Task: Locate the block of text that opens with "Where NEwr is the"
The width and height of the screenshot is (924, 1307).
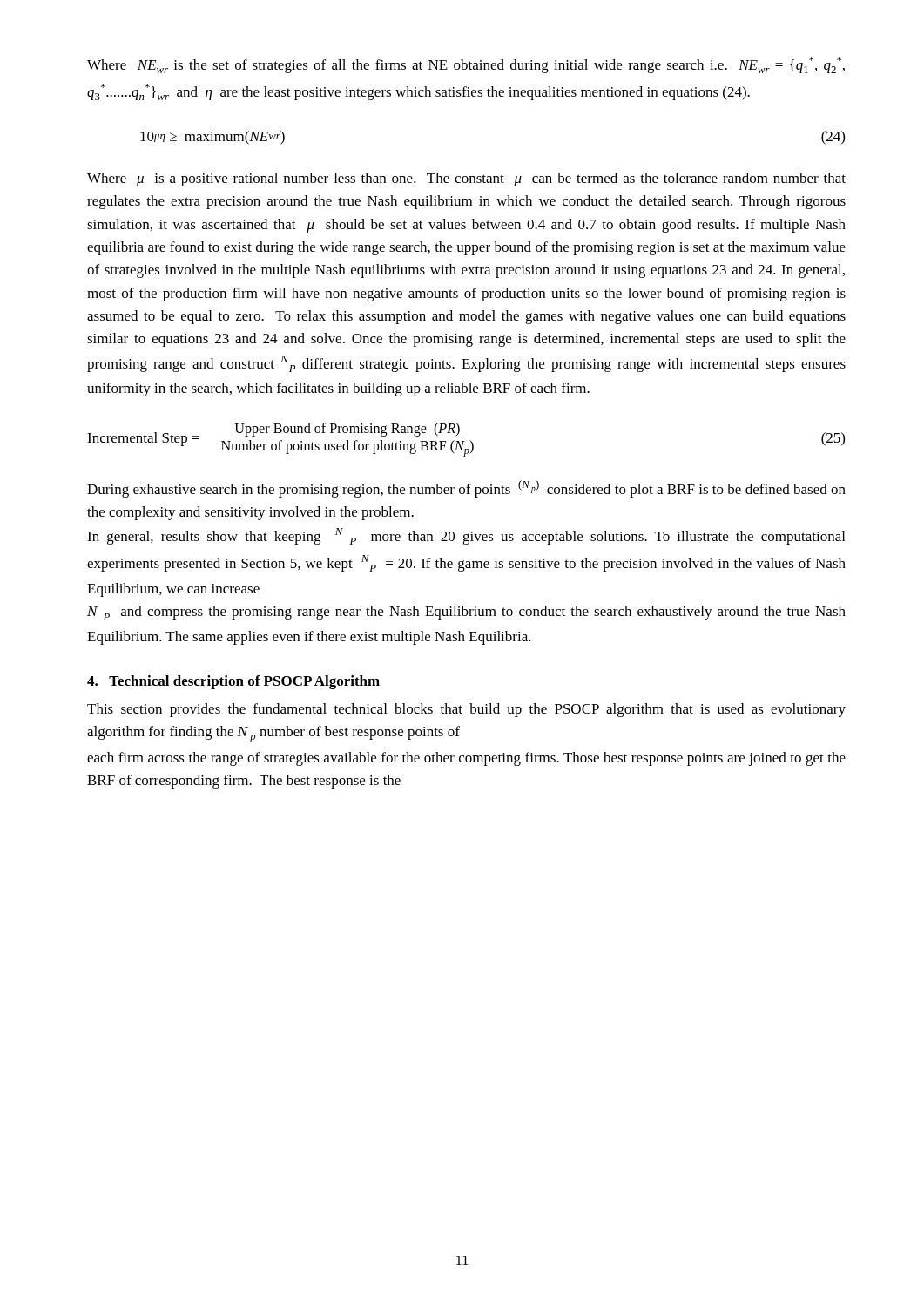Action: pos(466,78)
